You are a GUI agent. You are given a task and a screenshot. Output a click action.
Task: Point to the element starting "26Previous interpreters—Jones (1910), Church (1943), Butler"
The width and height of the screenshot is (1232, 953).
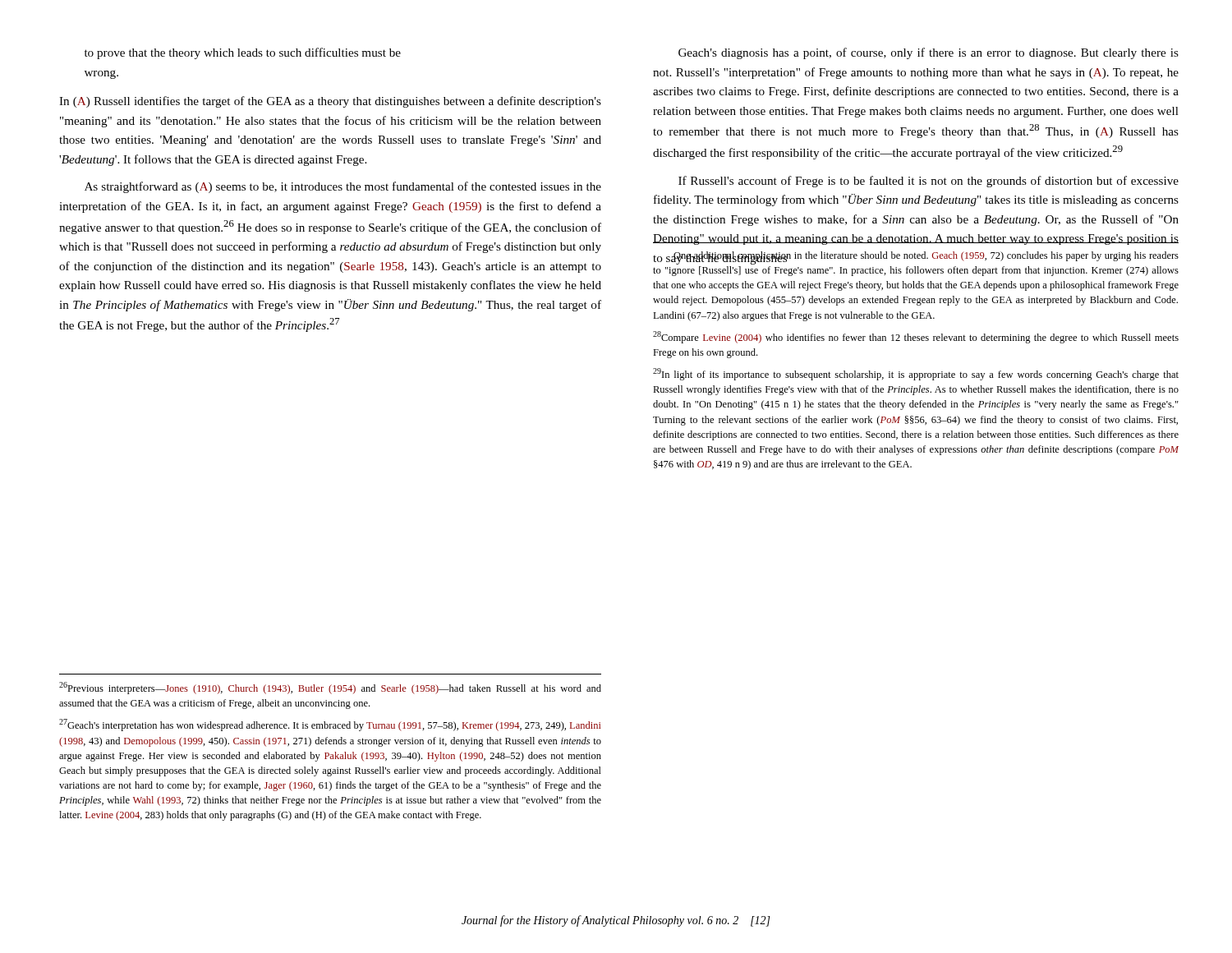tap(330, 695)
